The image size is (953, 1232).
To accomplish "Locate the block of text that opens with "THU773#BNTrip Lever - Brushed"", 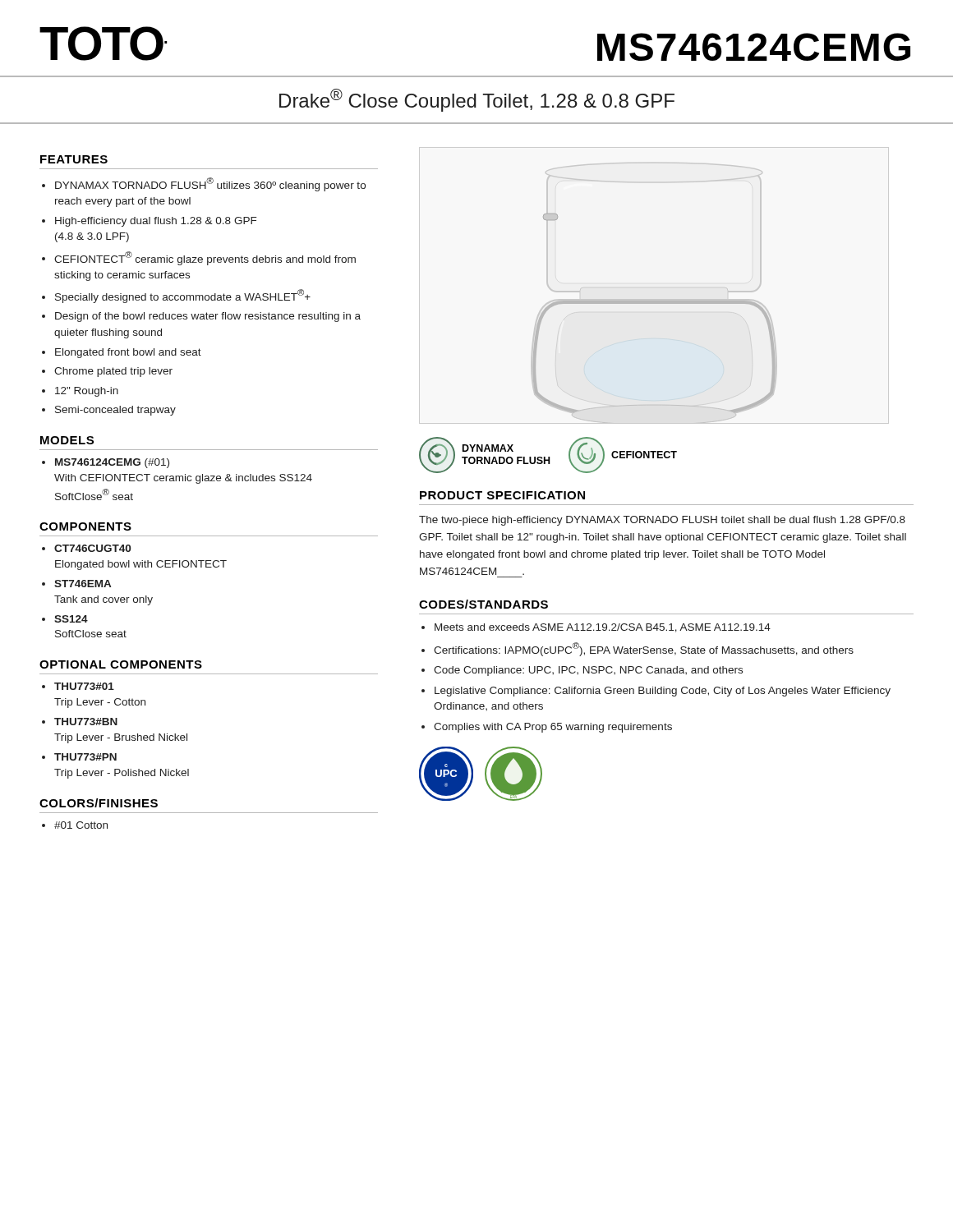I will pos(86,722).
